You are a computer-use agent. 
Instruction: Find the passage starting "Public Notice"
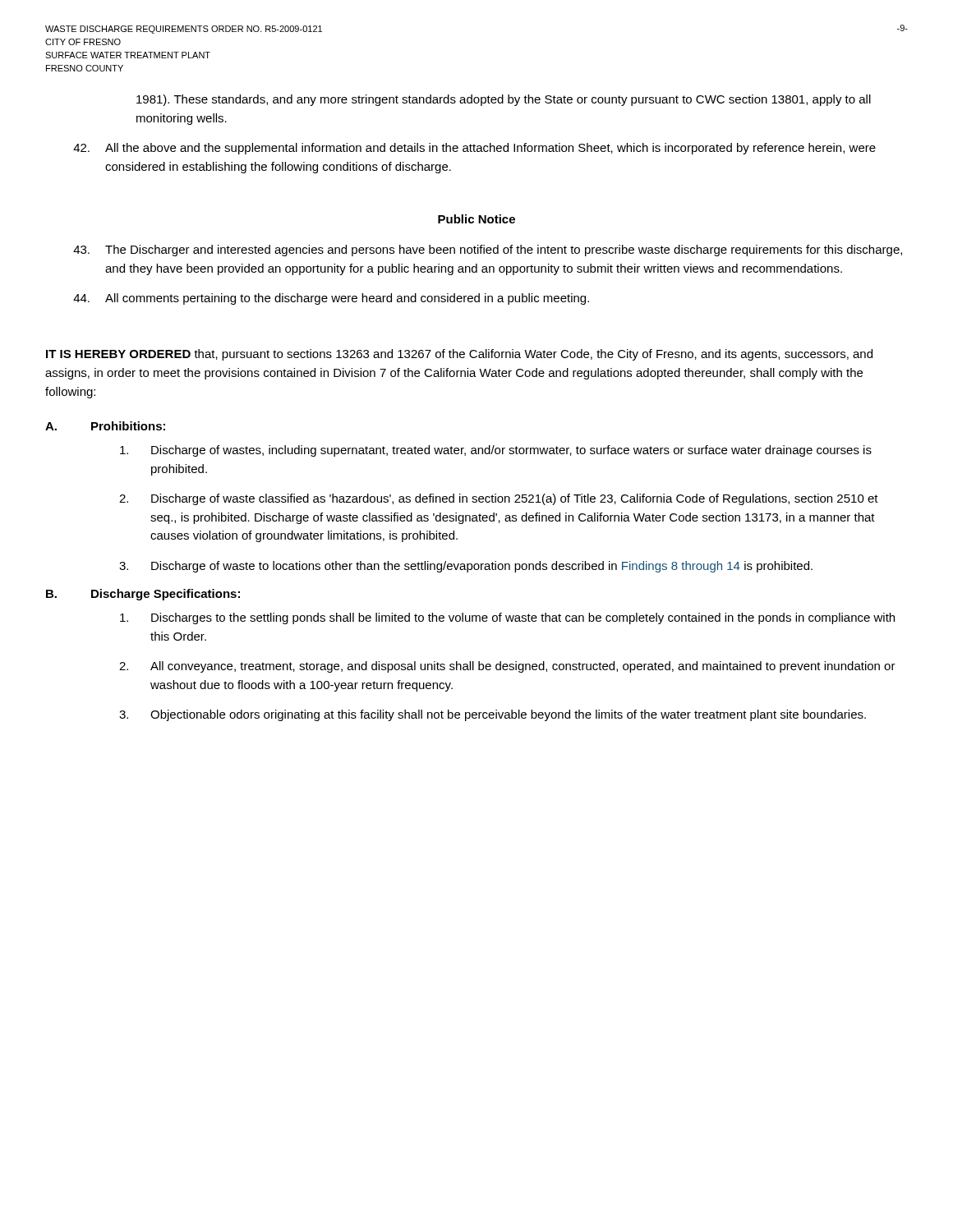click(x=476, y=219)
